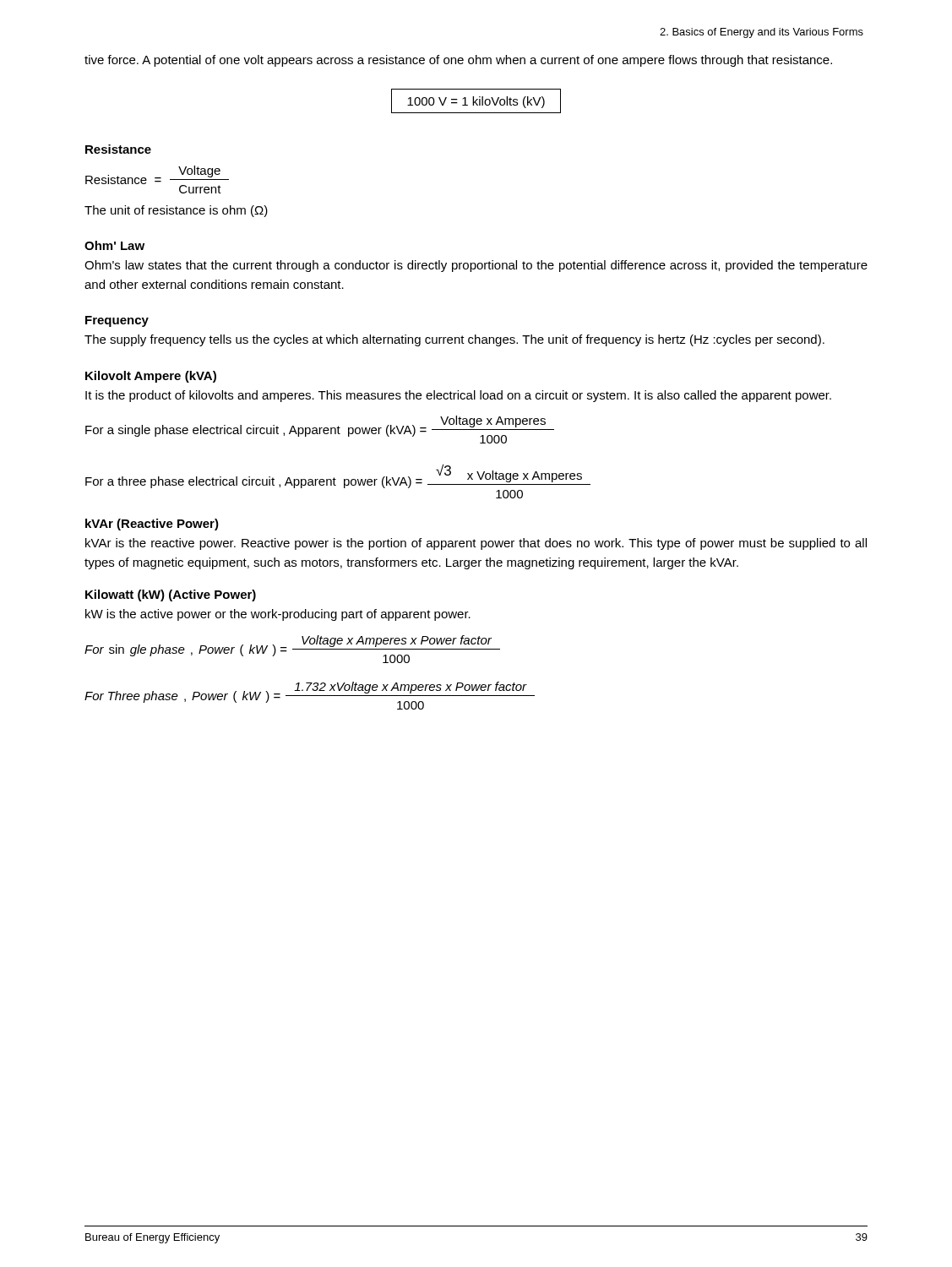Where is the passage that starts "The supply frequency tells"?

click(455, 339)
